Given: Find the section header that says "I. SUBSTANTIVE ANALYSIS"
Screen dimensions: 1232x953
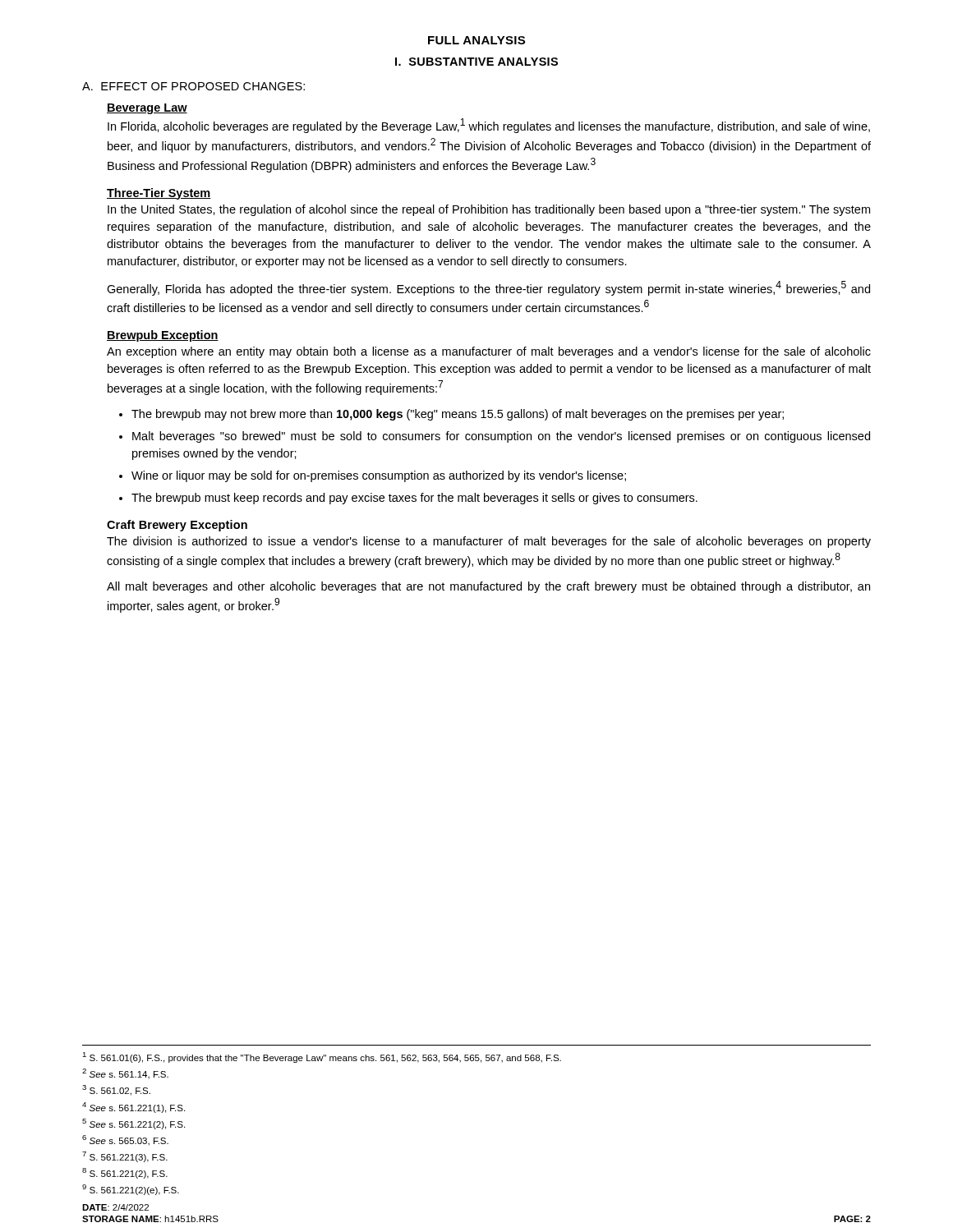Looking at the screenshot, I should 476,62.
